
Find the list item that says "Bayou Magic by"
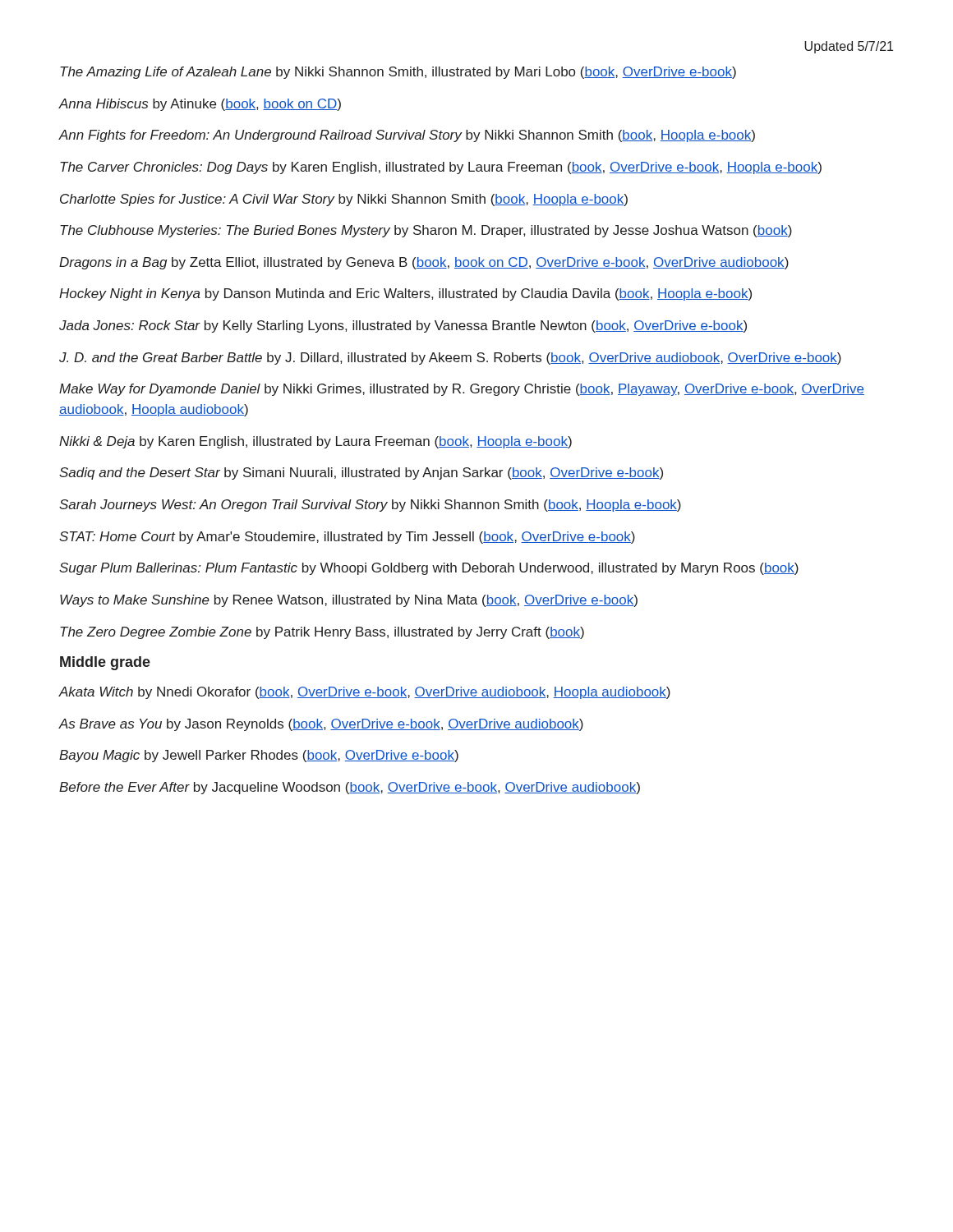[259, 756]
